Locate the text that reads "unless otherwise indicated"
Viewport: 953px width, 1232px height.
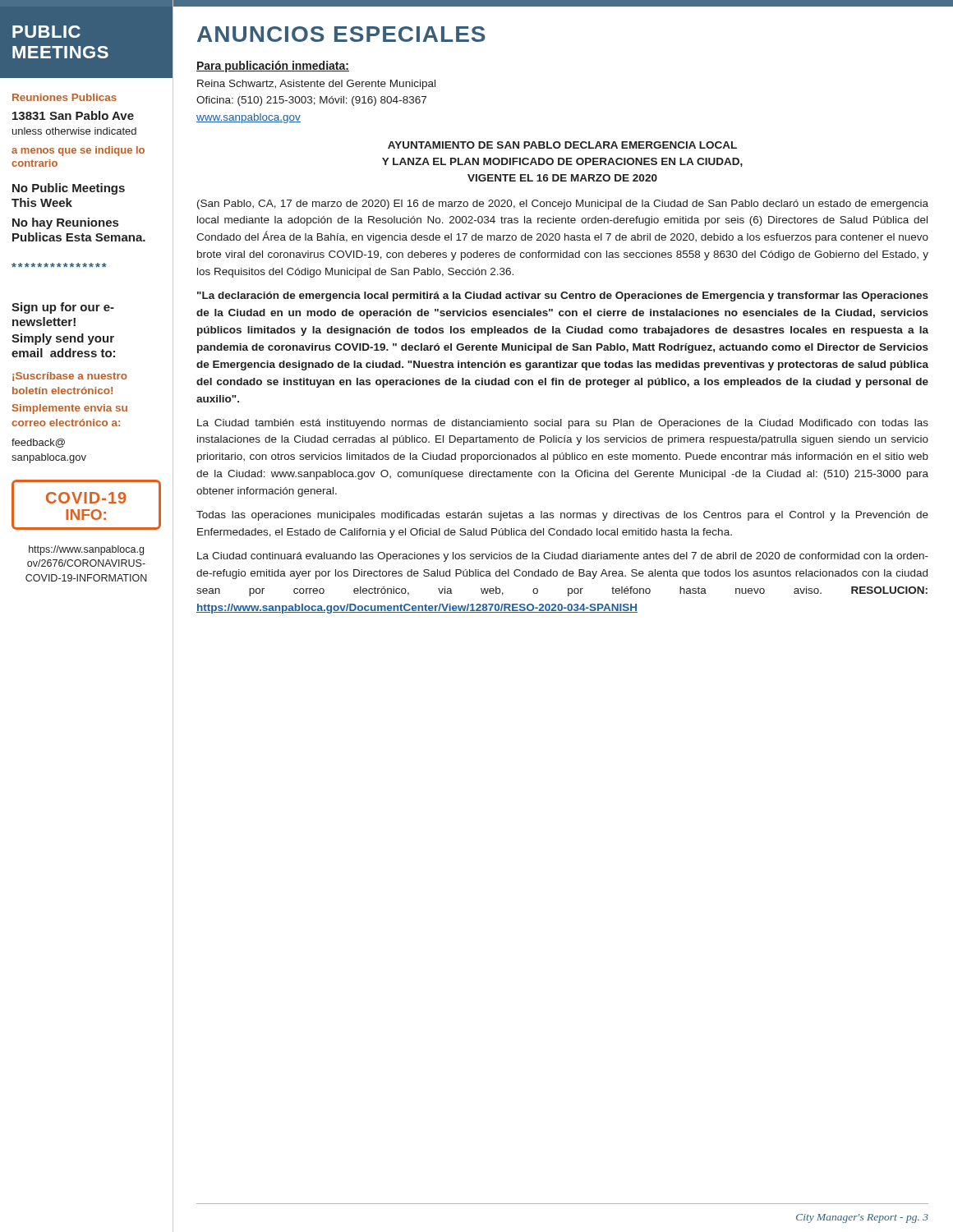74,131
